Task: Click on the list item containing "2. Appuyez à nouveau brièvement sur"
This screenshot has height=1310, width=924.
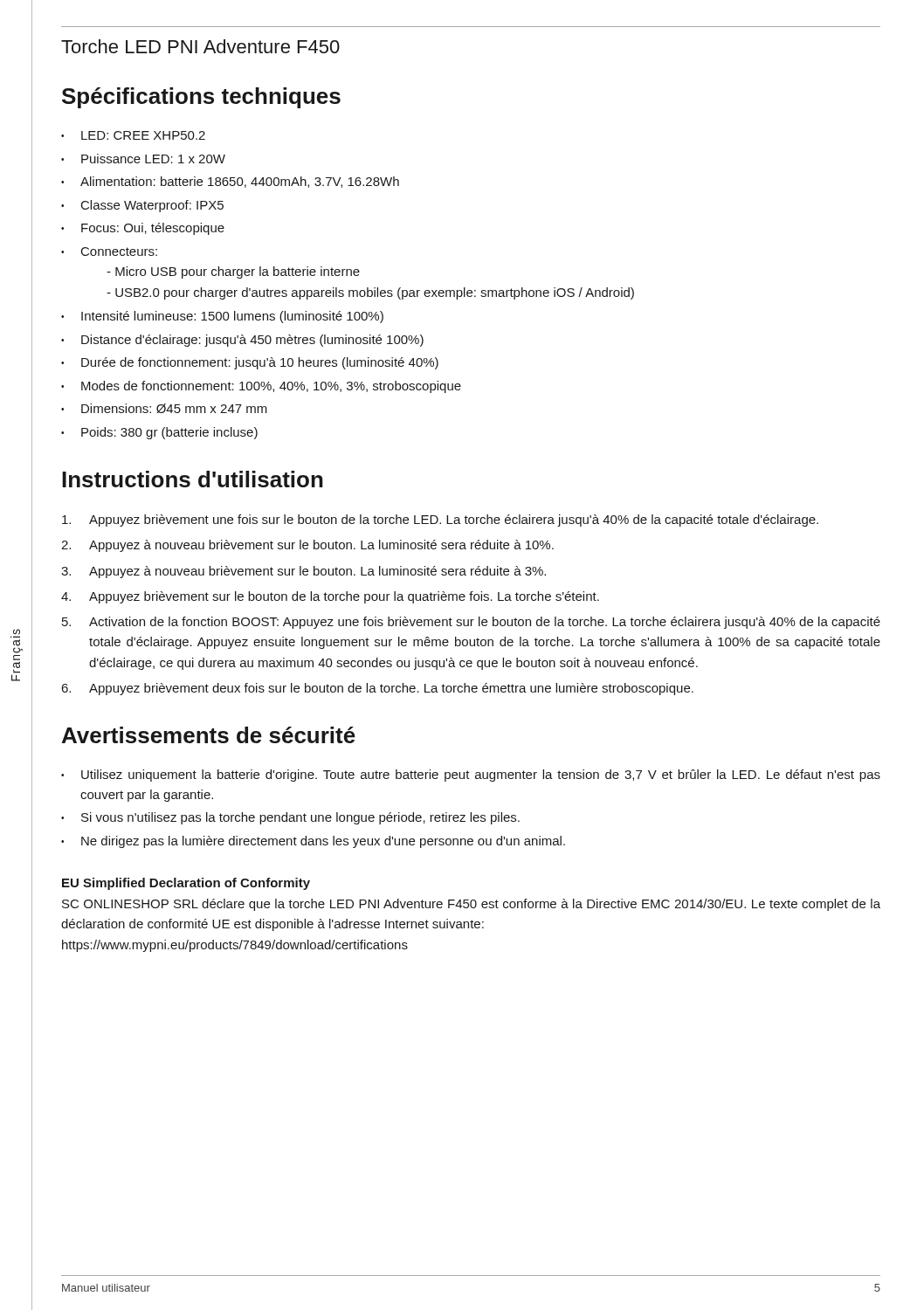Action: tap(471, 545)
